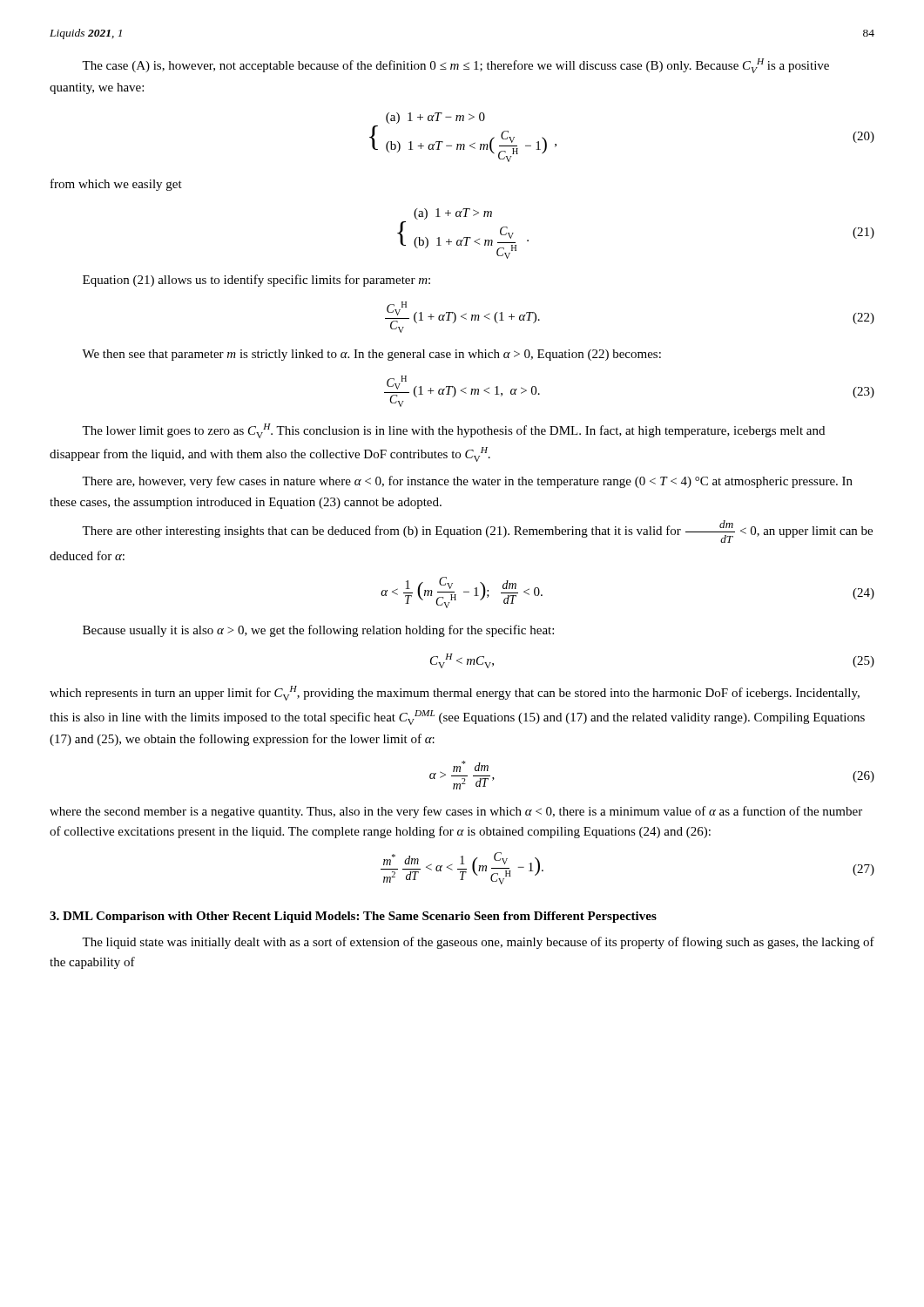Find the formula on this page that starts "m*m2 dmdT <"
Screen dimensions: 1307x924
(x=462, y=869)
